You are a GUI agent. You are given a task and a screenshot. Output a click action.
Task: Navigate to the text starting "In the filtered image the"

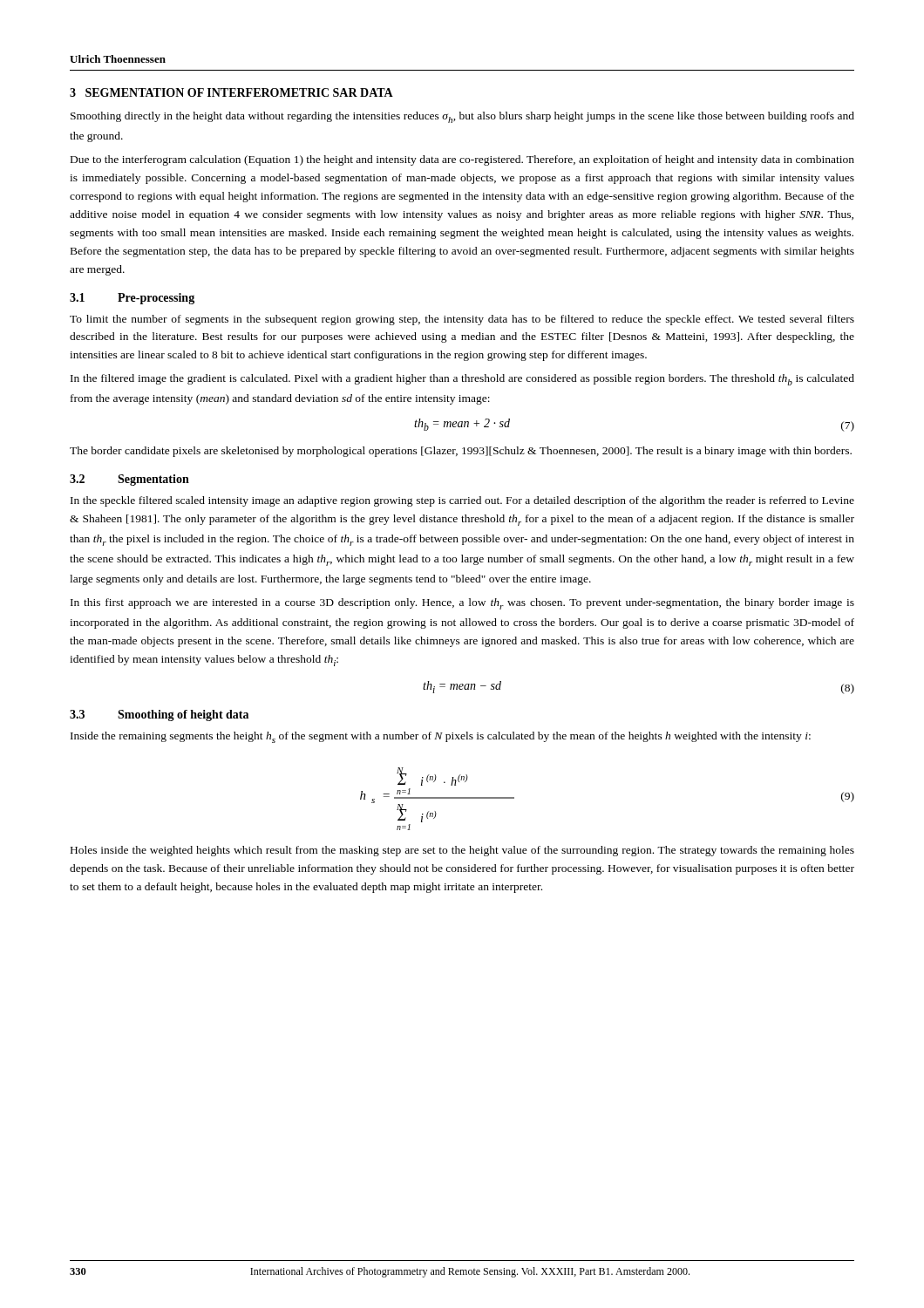(x=462, y=388)
